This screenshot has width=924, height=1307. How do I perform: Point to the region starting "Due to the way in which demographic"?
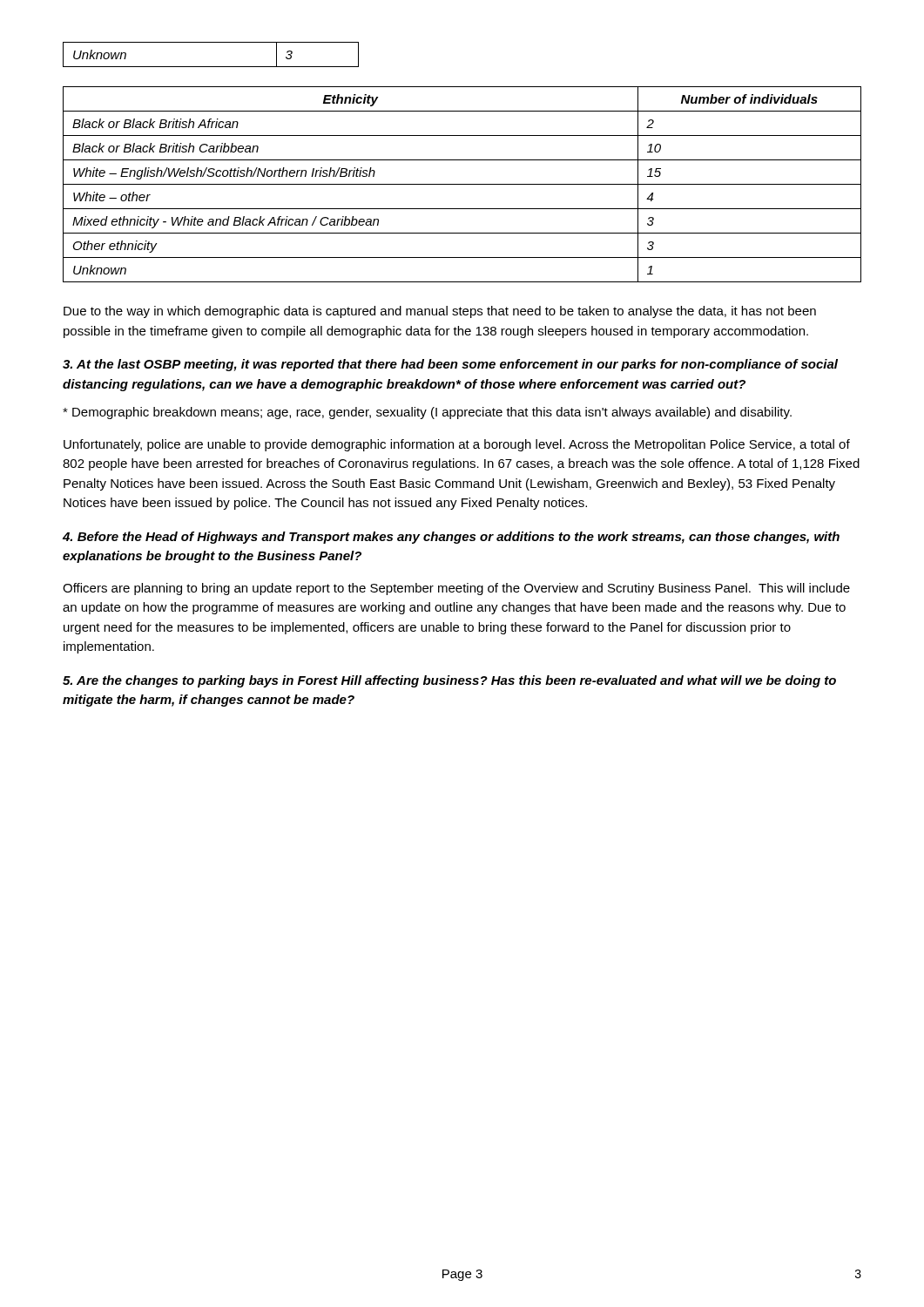coord(440,320)
